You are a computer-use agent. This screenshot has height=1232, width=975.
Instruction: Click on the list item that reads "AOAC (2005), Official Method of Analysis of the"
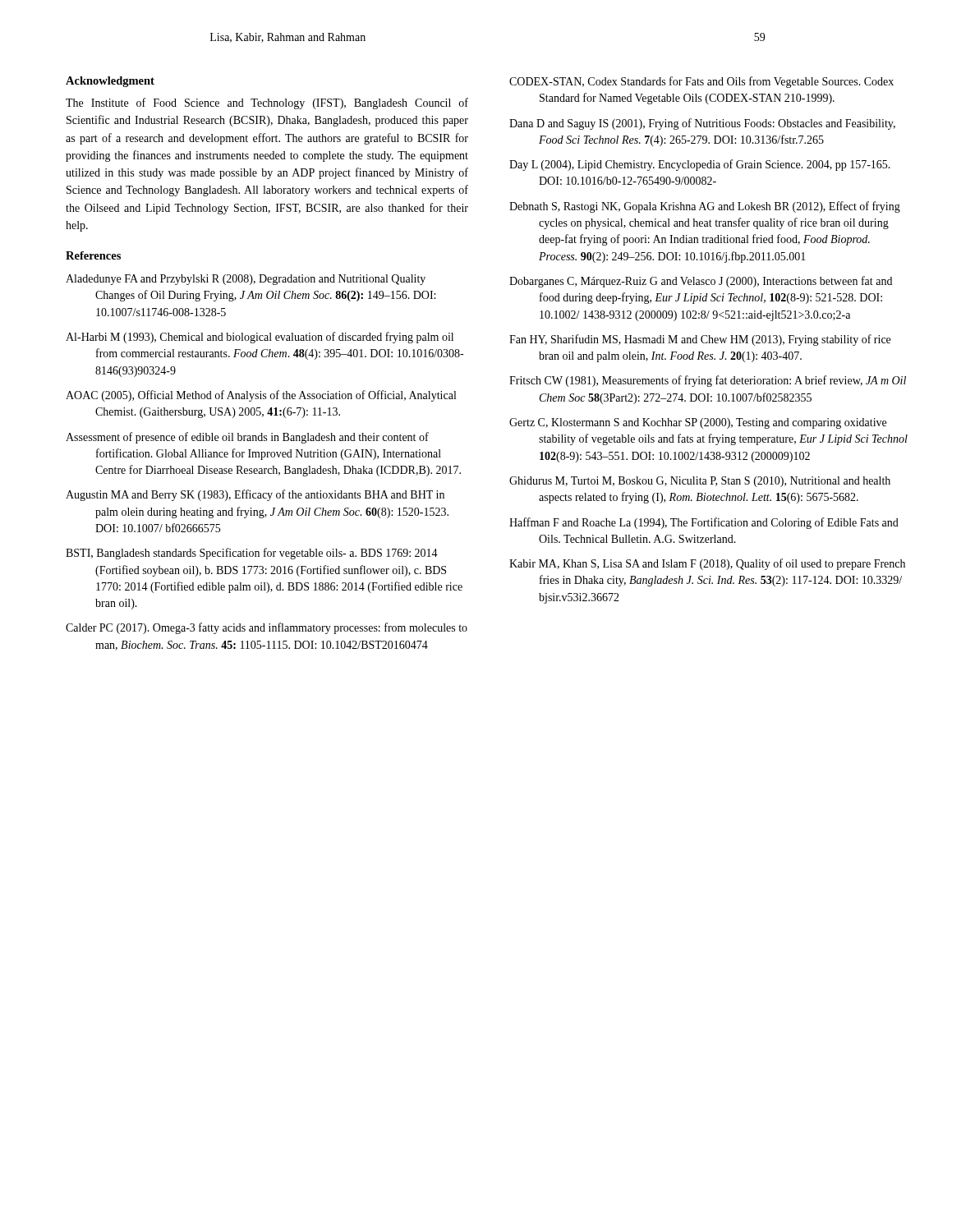click(261, 404)
